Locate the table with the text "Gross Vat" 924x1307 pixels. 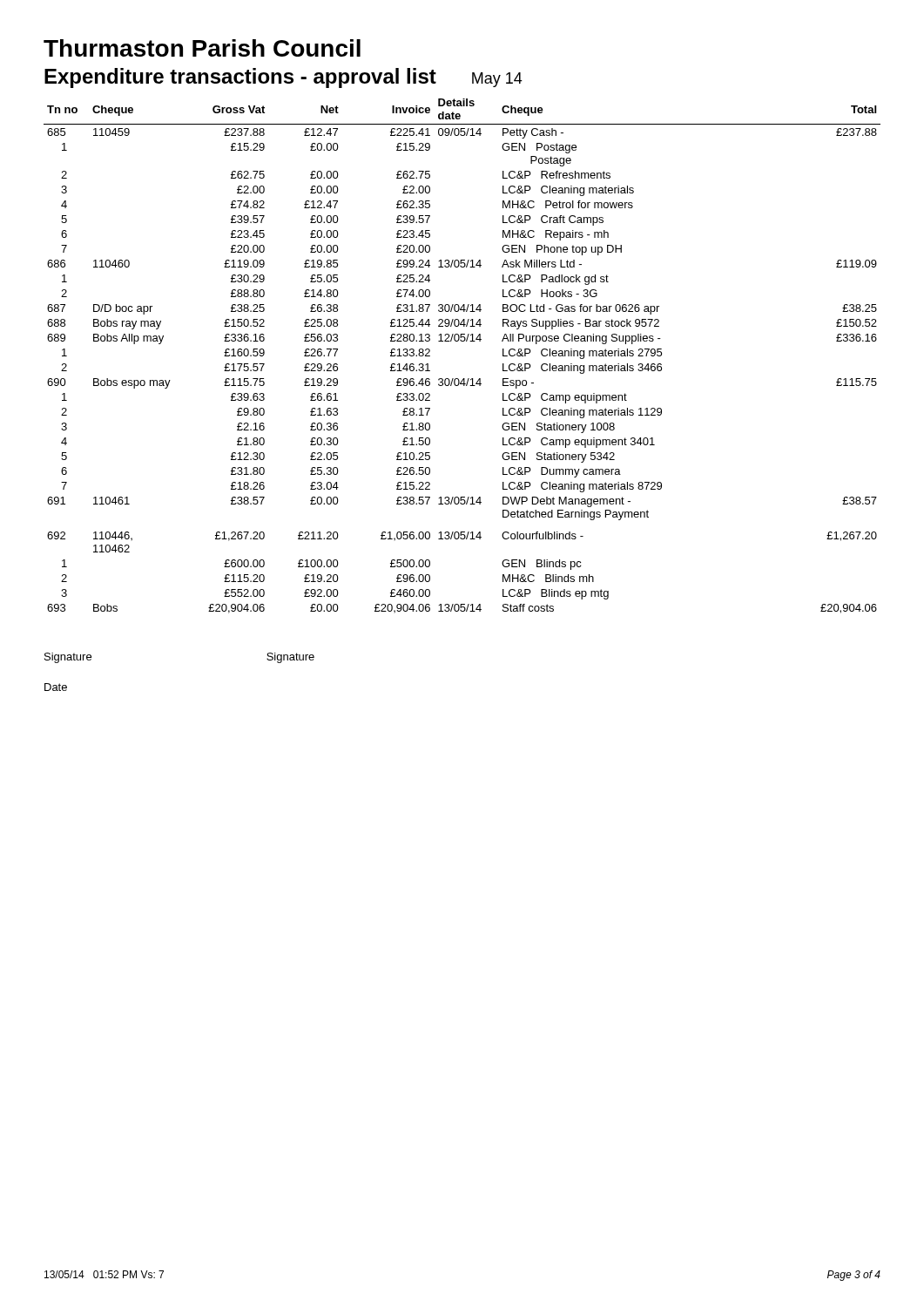462,355
